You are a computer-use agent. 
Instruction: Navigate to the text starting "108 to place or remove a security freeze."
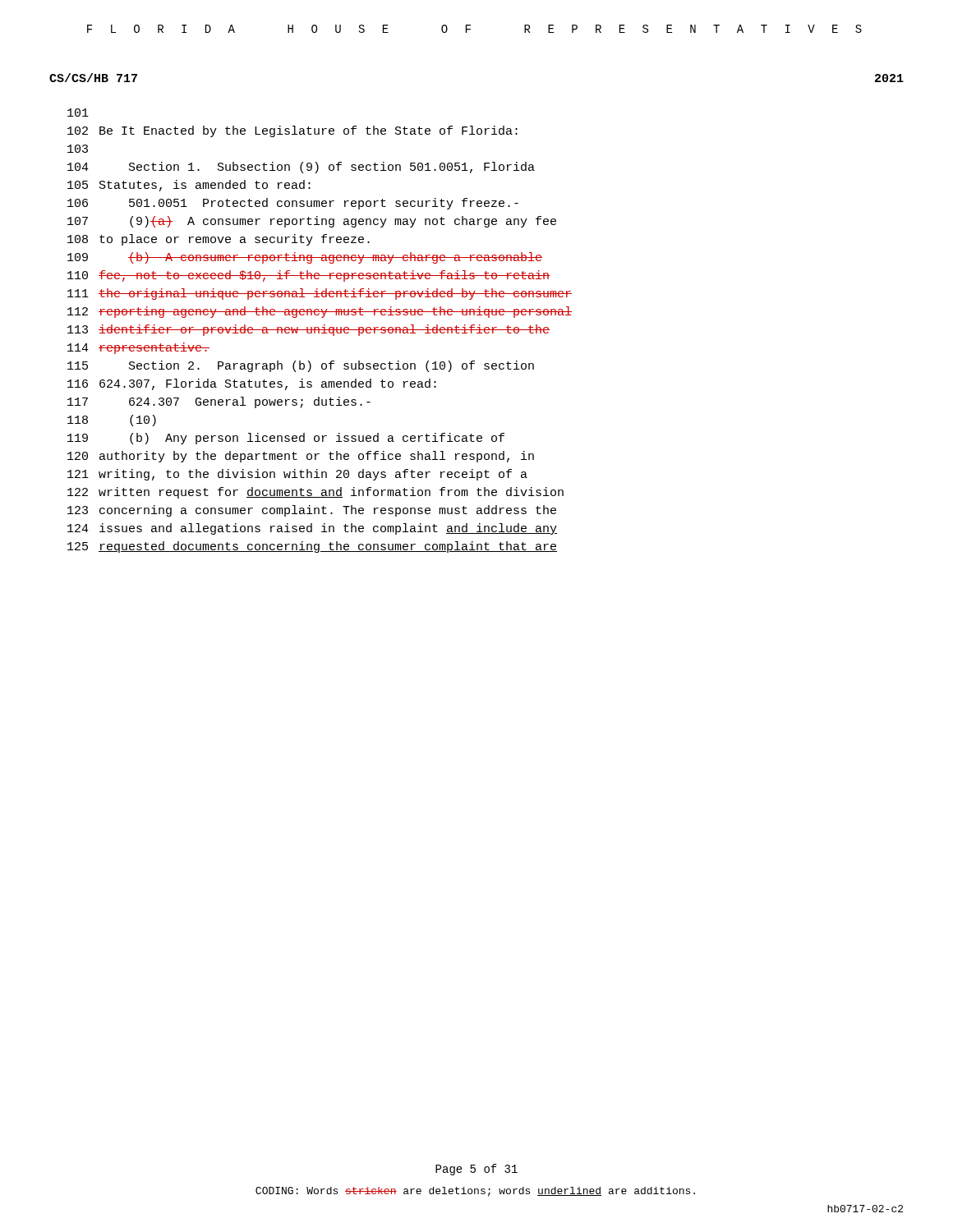(219, 240)
